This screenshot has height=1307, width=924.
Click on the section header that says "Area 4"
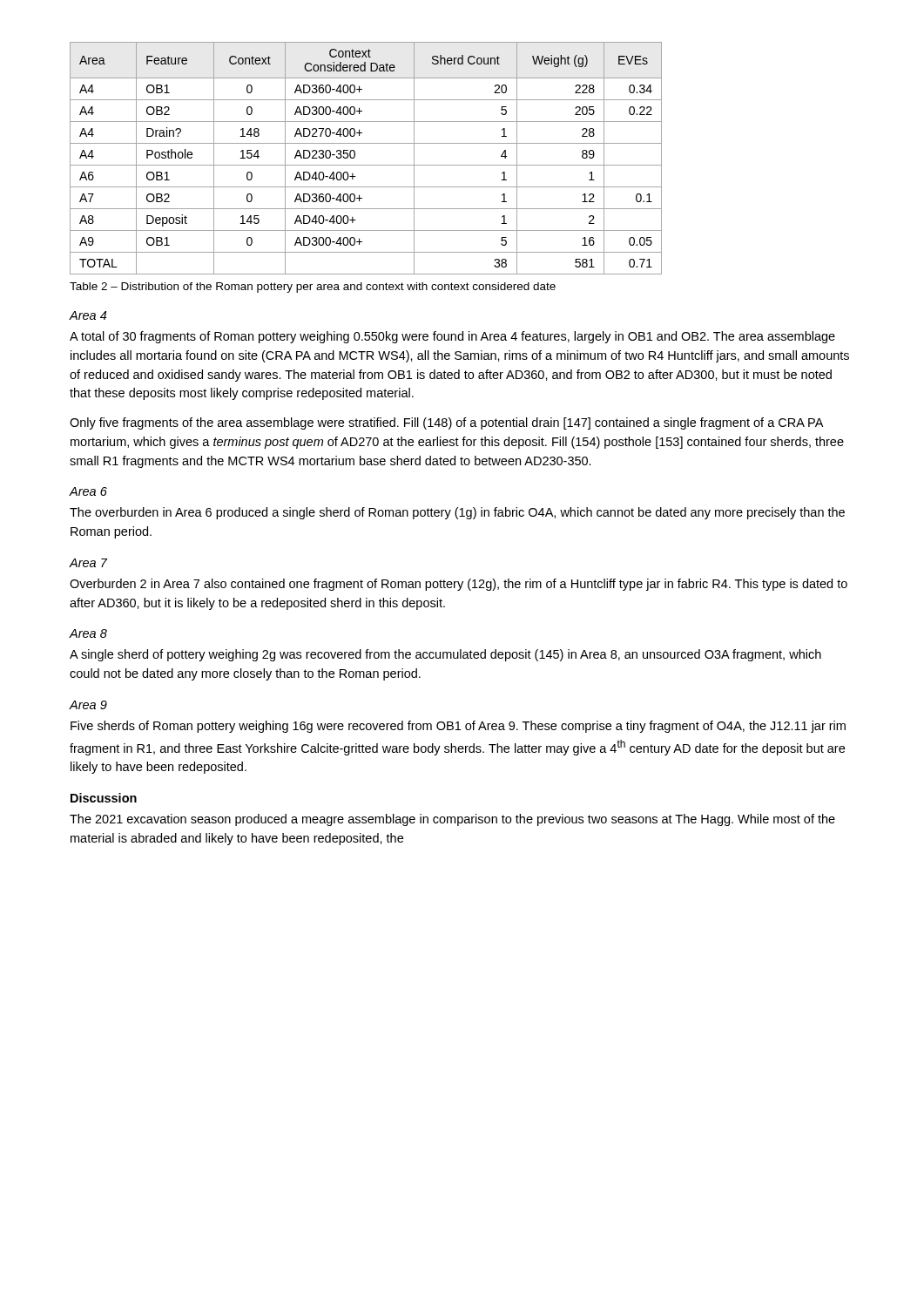tap(88, 315)
